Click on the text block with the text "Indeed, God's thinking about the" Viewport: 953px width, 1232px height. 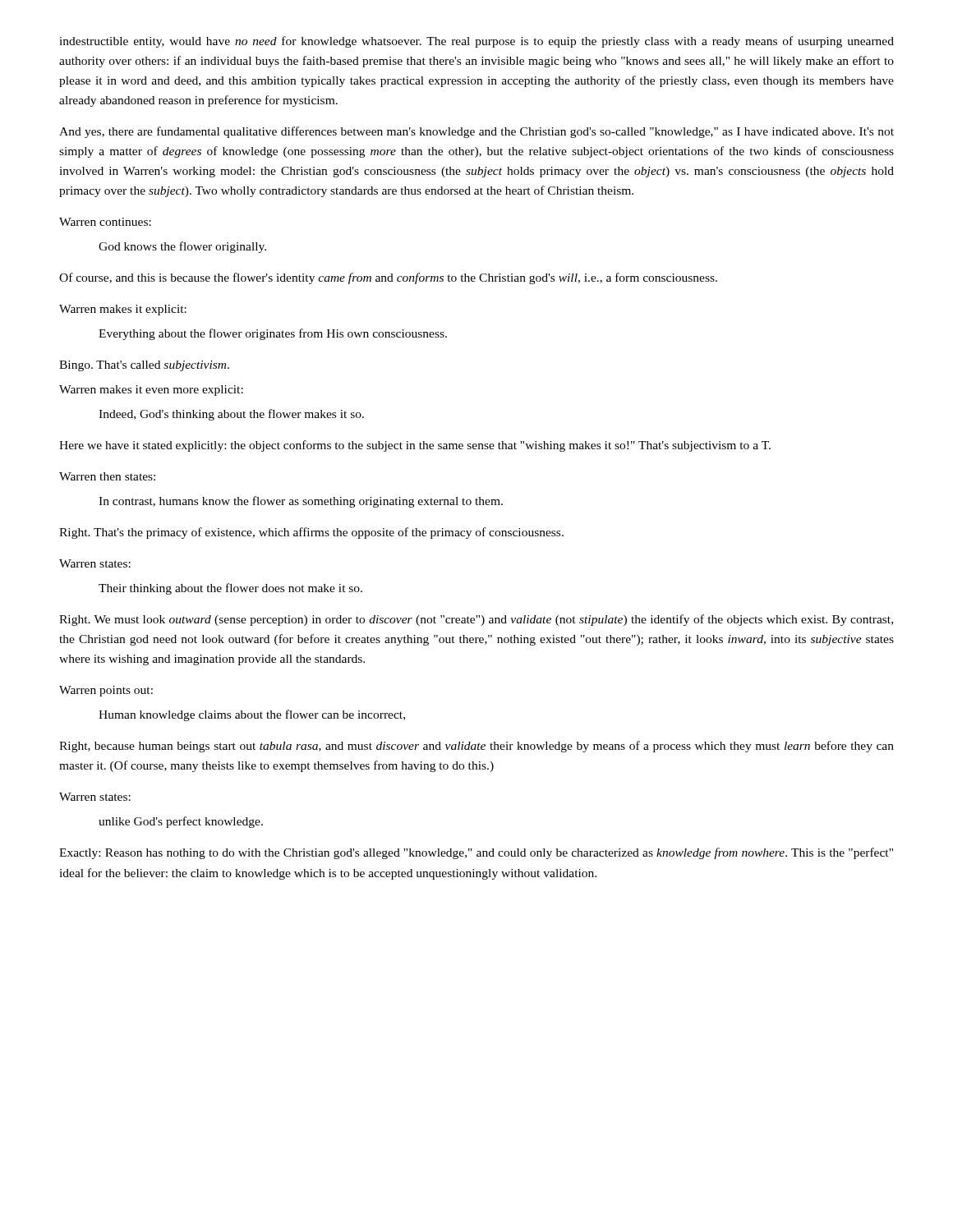click(x=232, y=414)
